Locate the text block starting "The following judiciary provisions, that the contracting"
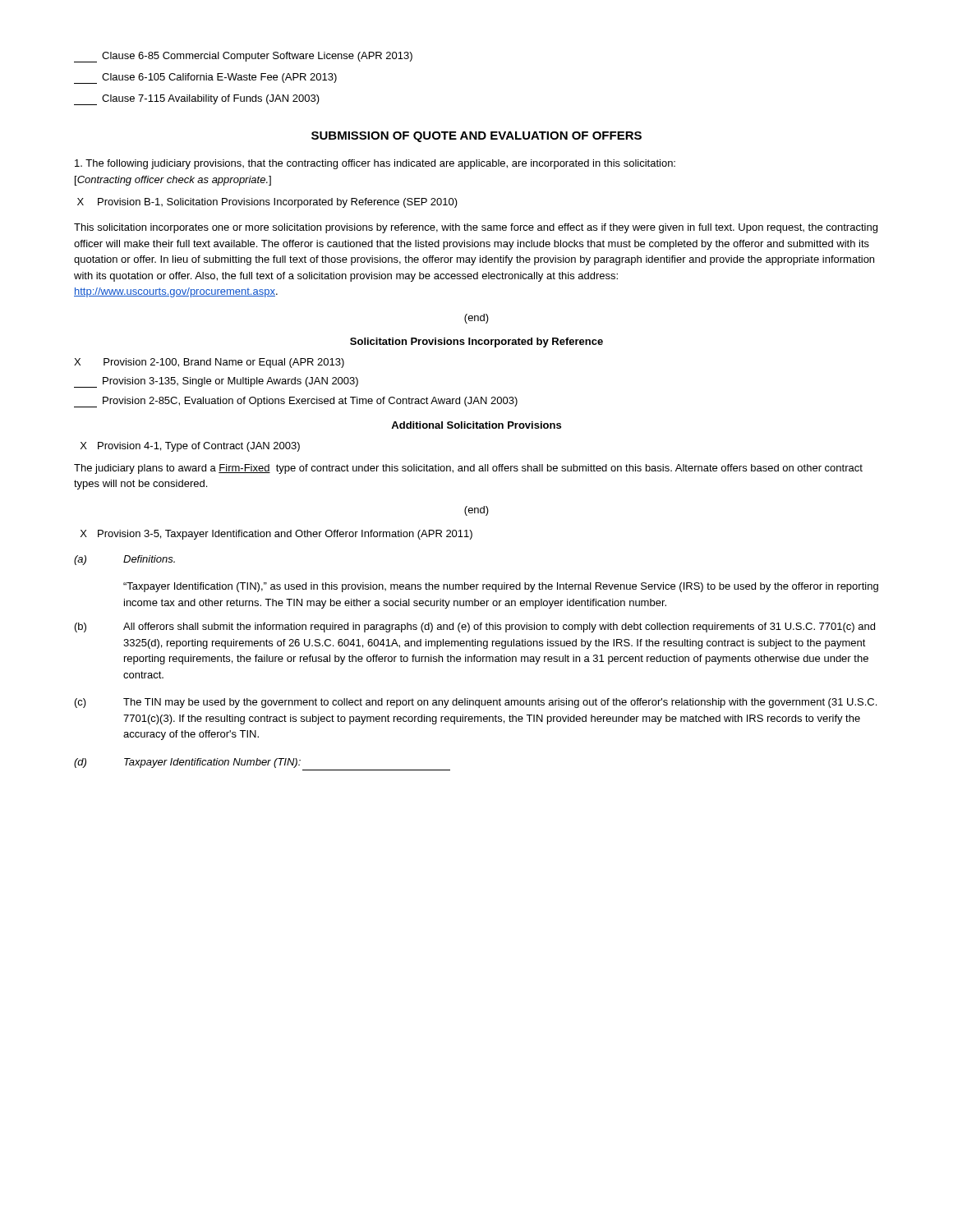This screenshot has height=1232, width=953. click(375, 171)
